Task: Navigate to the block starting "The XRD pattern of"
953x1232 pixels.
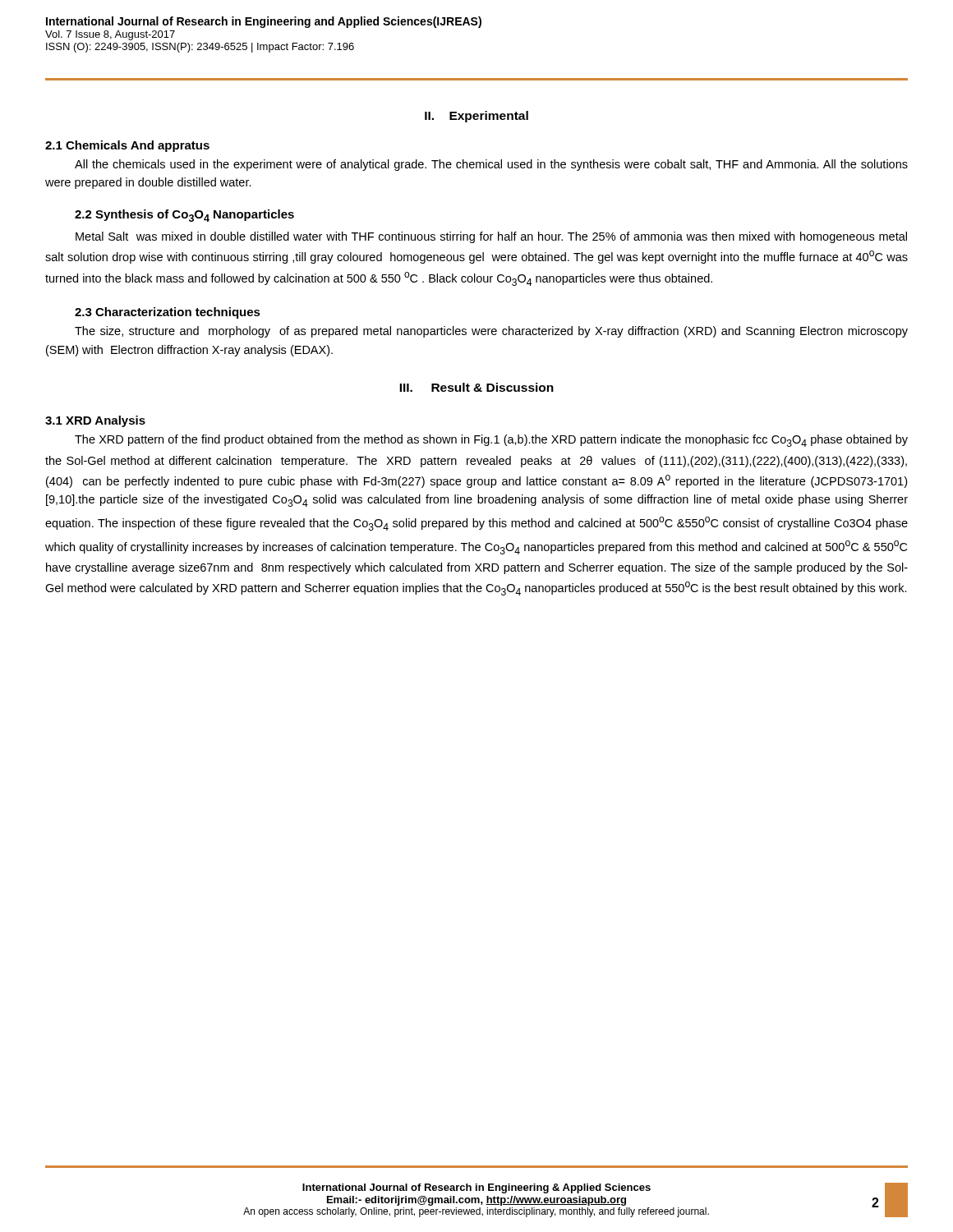Action: (476, 515)
